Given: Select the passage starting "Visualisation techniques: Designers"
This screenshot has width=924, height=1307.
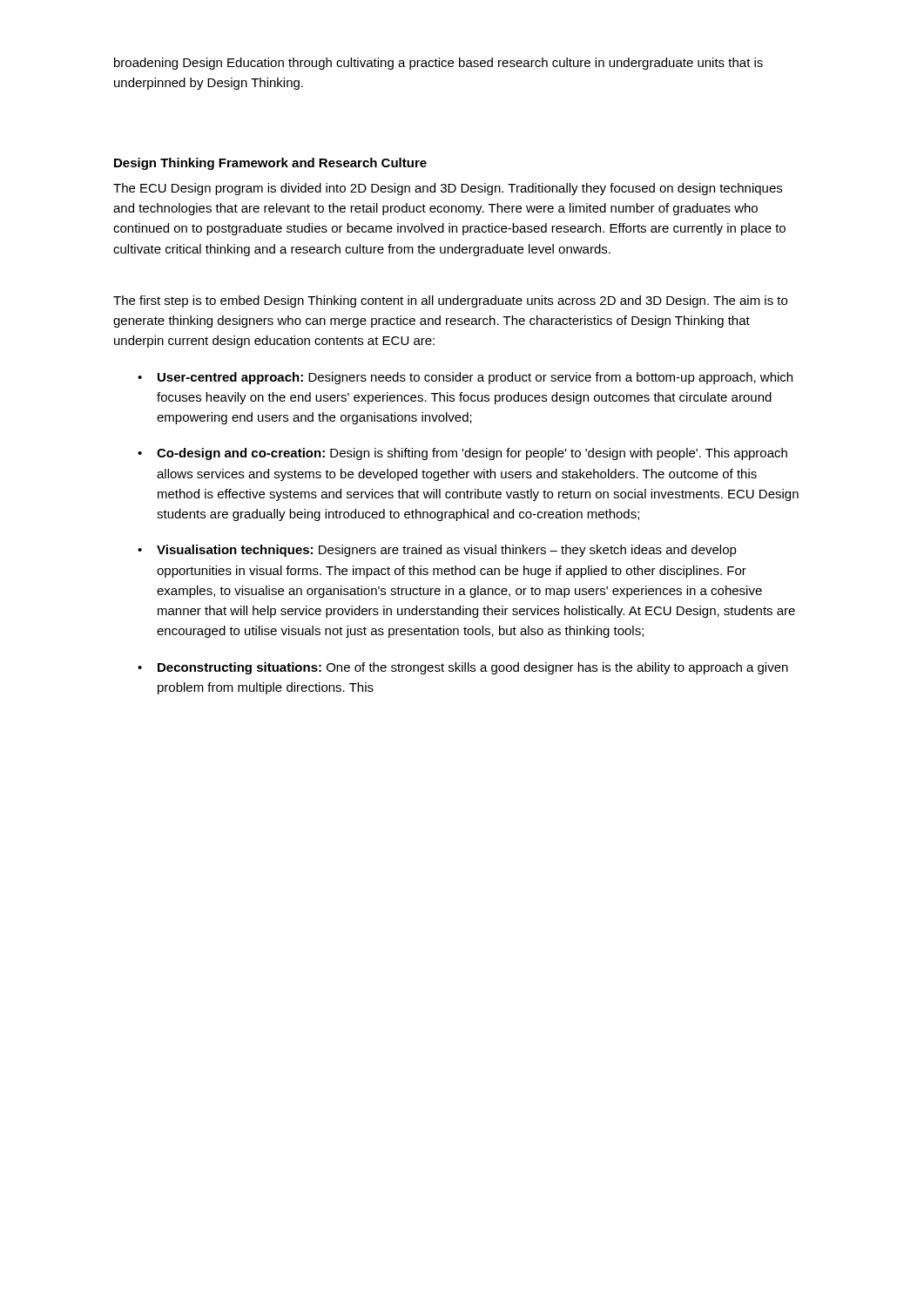Looking at the screenshot, I should pos(476,590).
